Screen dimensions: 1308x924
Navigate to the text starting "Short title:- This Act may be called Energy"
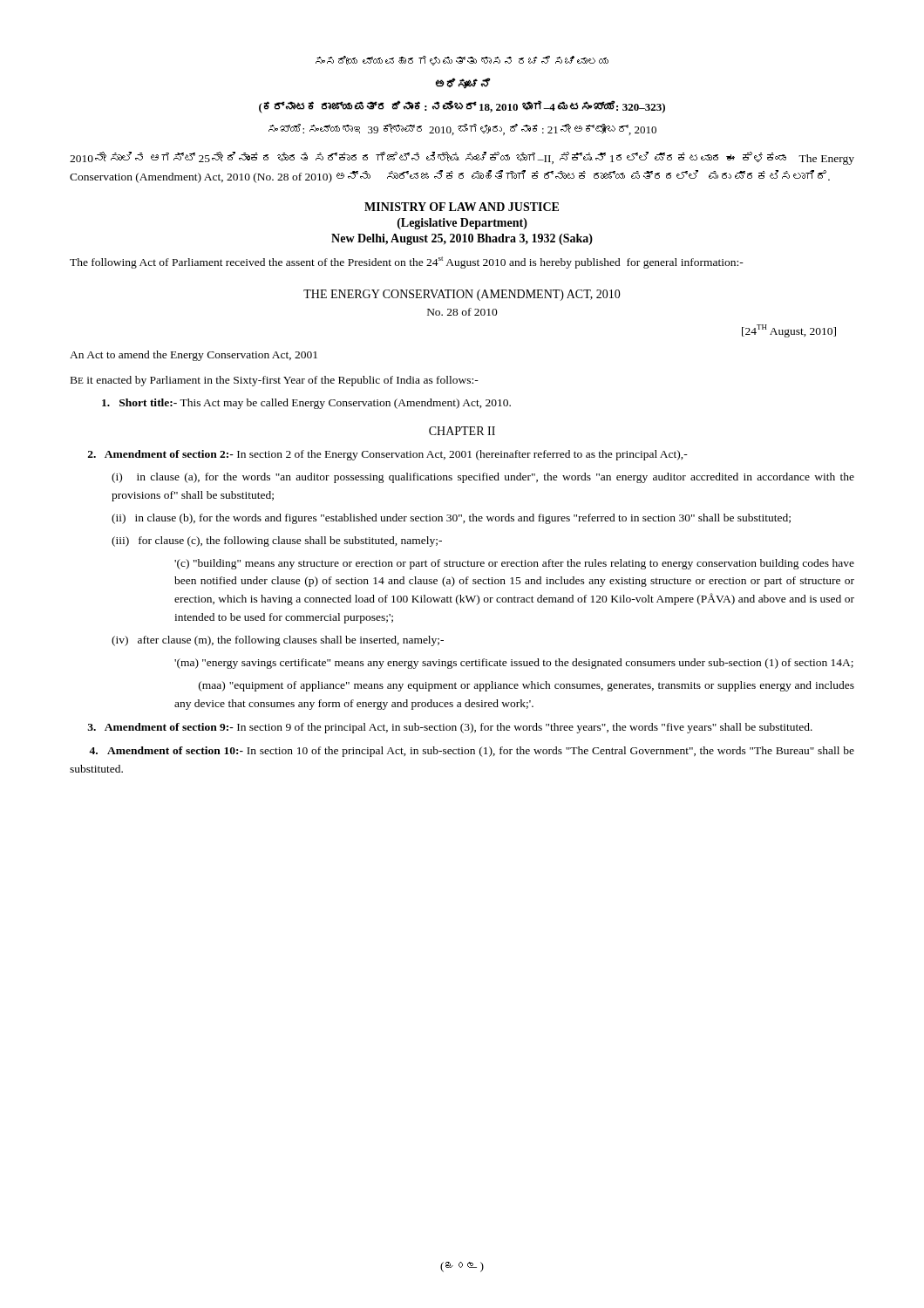coord(306,402)
